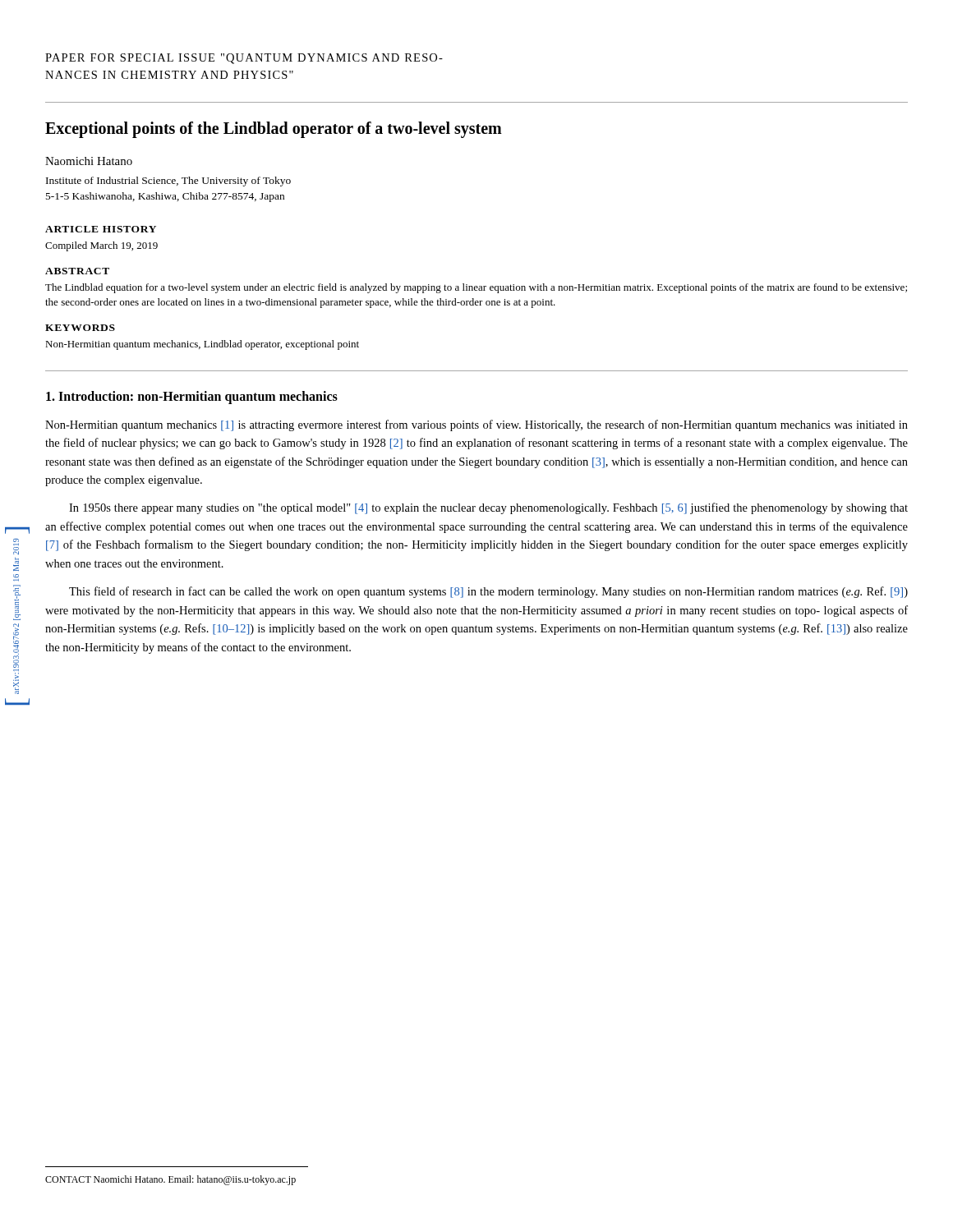Point to "ARTICLE HISTORY"

click(101, 229)
